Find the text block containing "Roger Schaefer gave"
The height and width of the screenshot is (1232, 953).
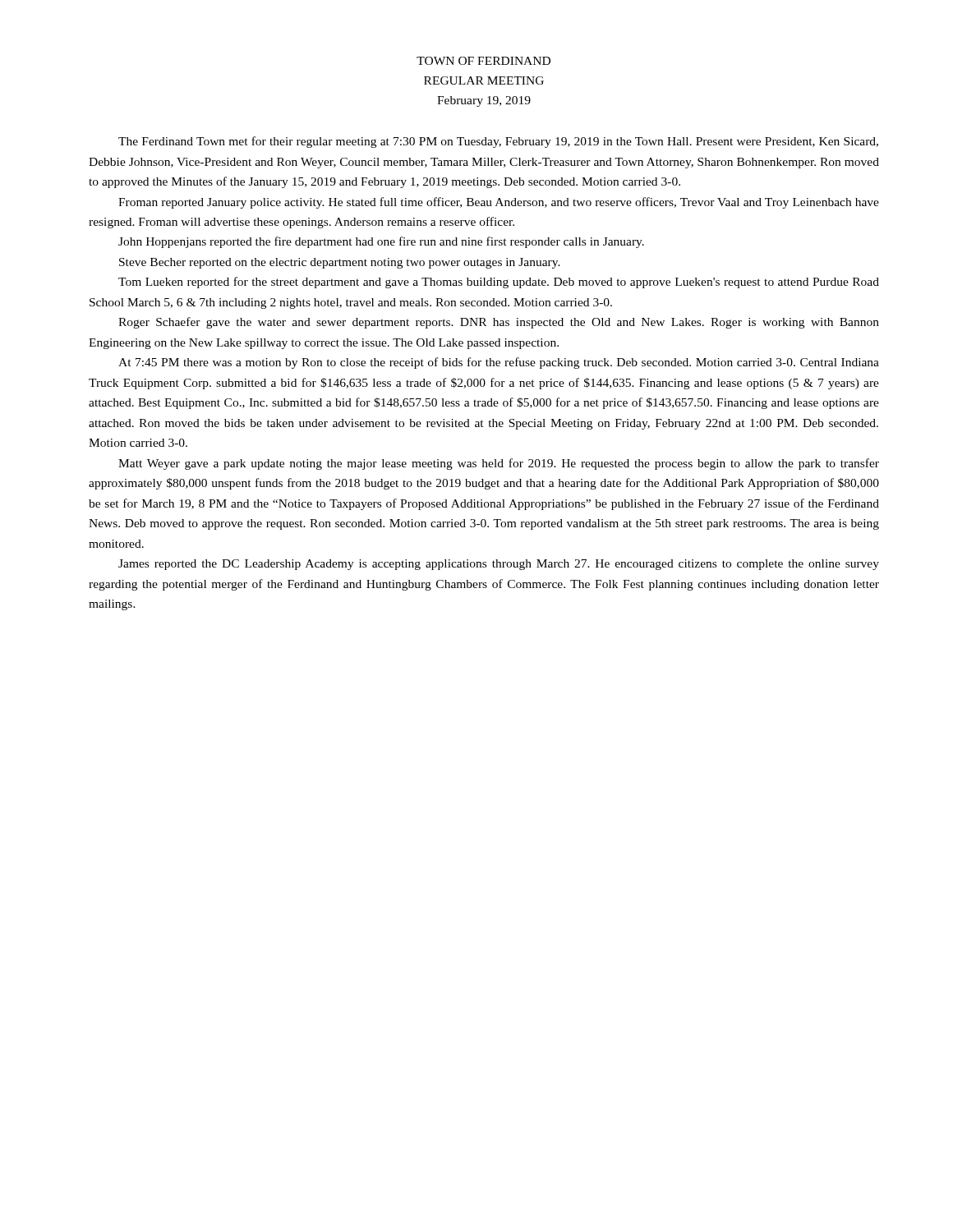click(x=484, y=333)
